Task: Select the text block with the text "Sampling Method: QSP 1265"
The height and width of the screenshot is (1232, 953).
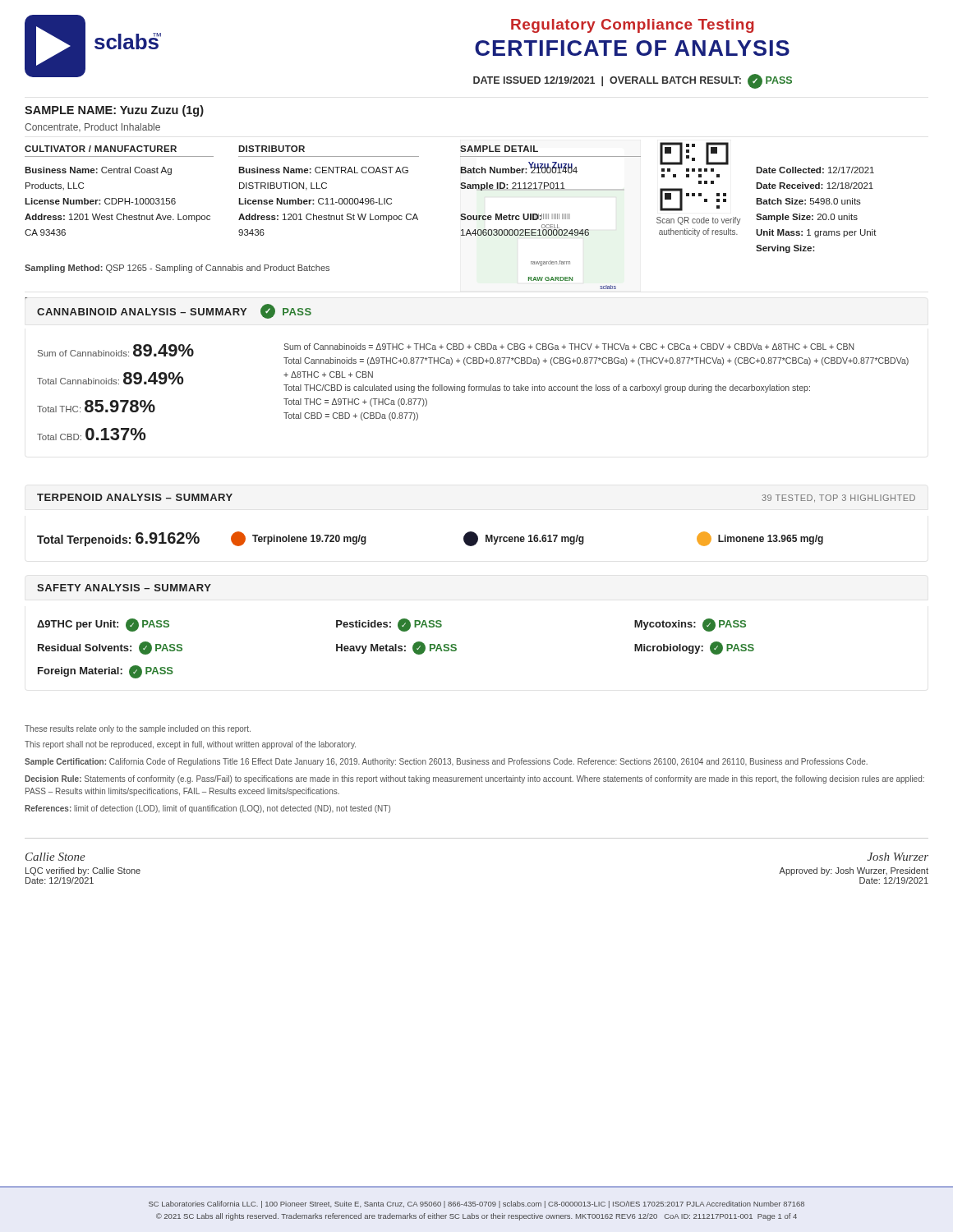Action: (177, 268)
